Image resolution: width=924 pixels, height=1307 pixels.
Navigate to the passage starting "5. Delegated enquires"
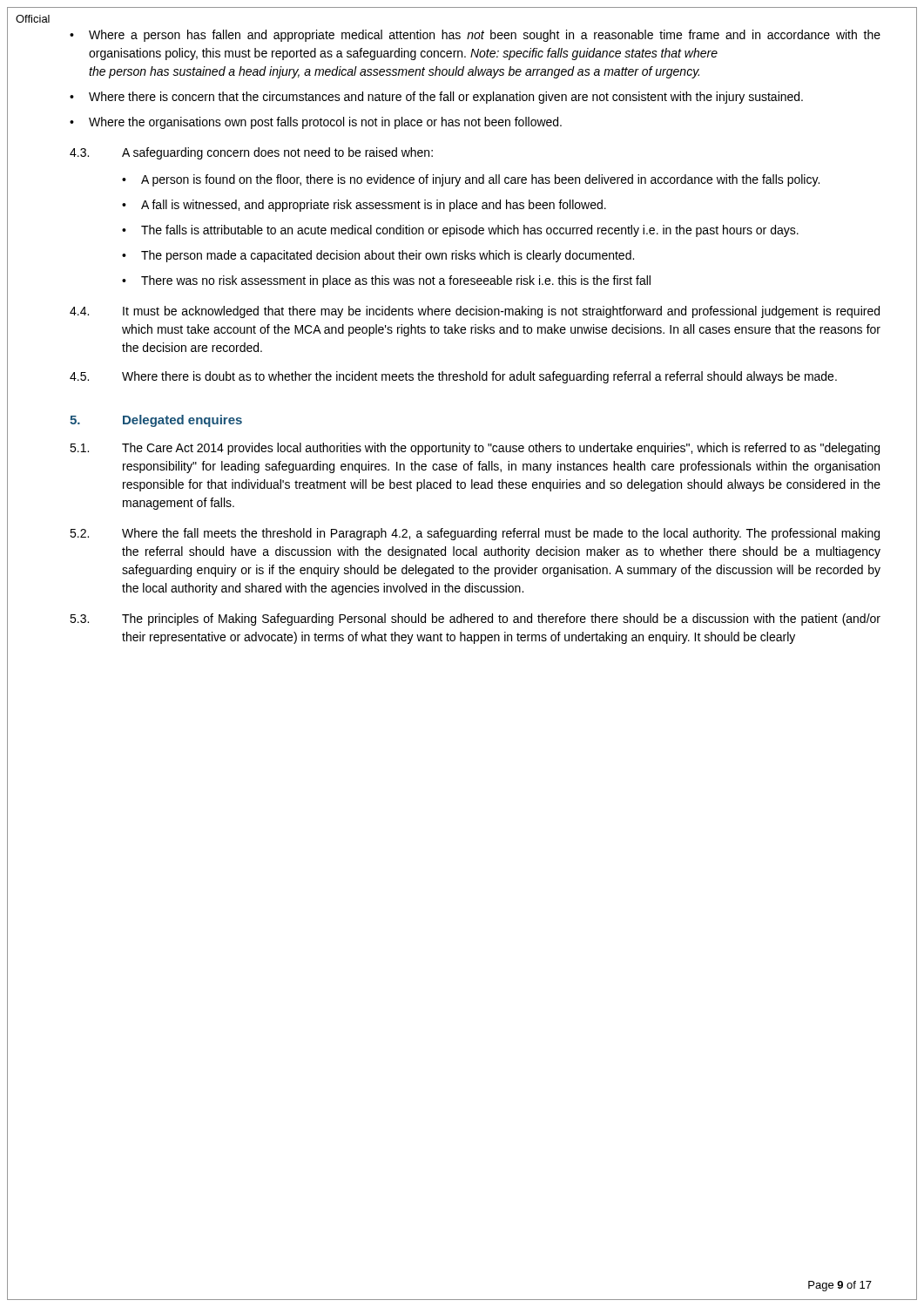(156, 421)
